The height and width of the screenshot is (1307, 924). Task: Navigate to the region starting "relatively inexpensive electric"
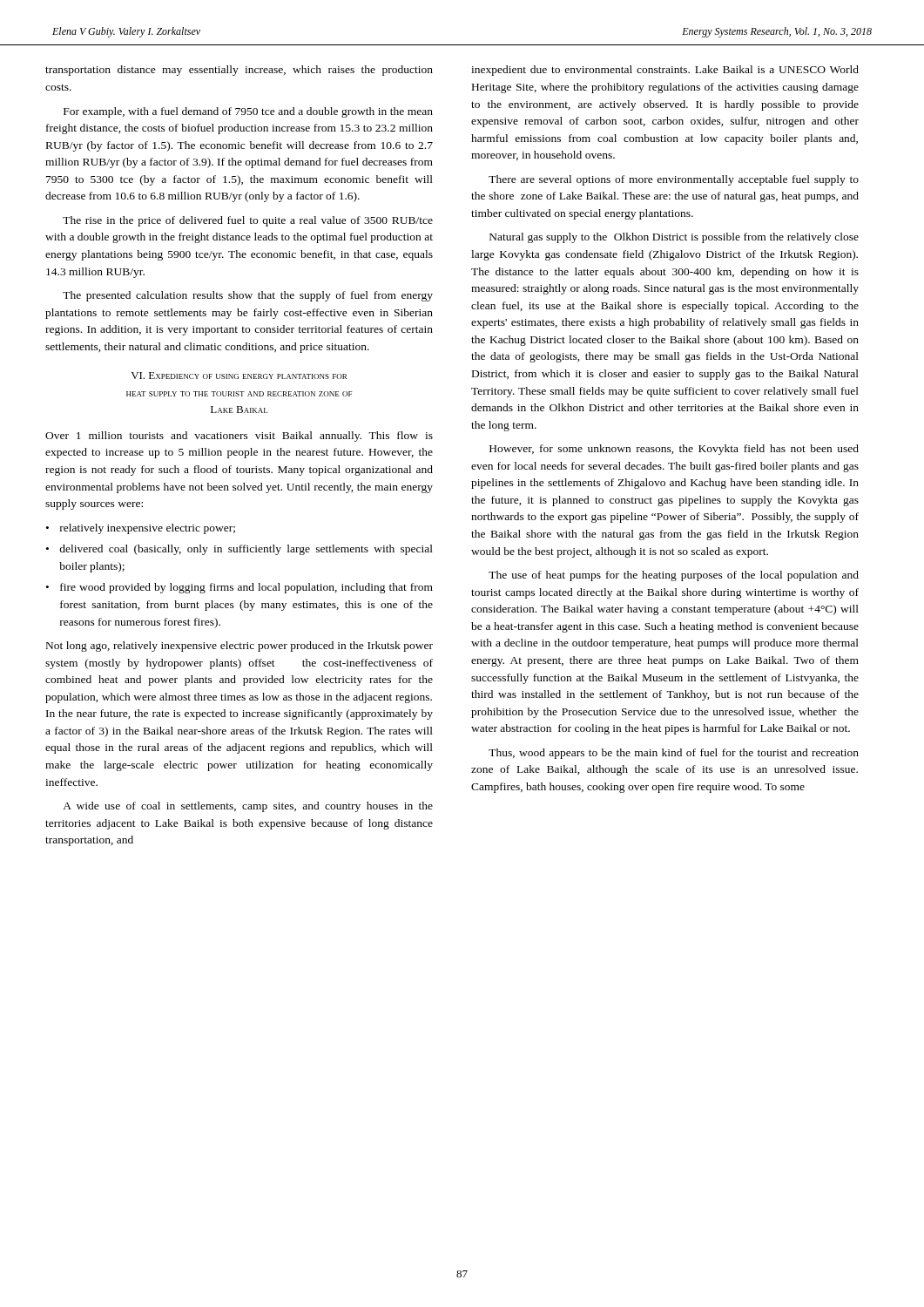pos(148,527)
